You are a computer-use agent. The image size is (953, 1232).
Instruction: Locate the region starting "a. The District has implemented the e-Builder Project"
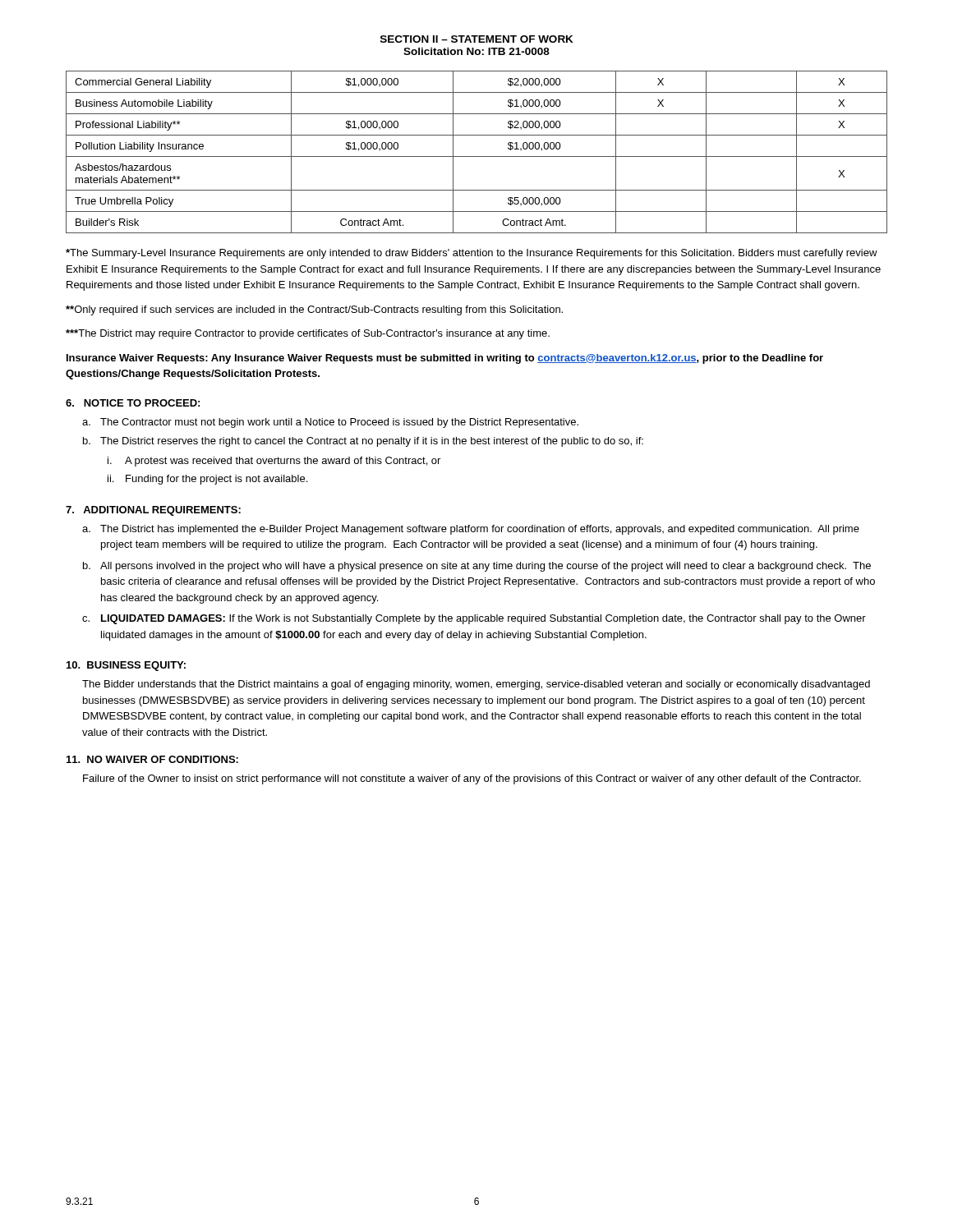pyautogui.click(x=485, y=536)
